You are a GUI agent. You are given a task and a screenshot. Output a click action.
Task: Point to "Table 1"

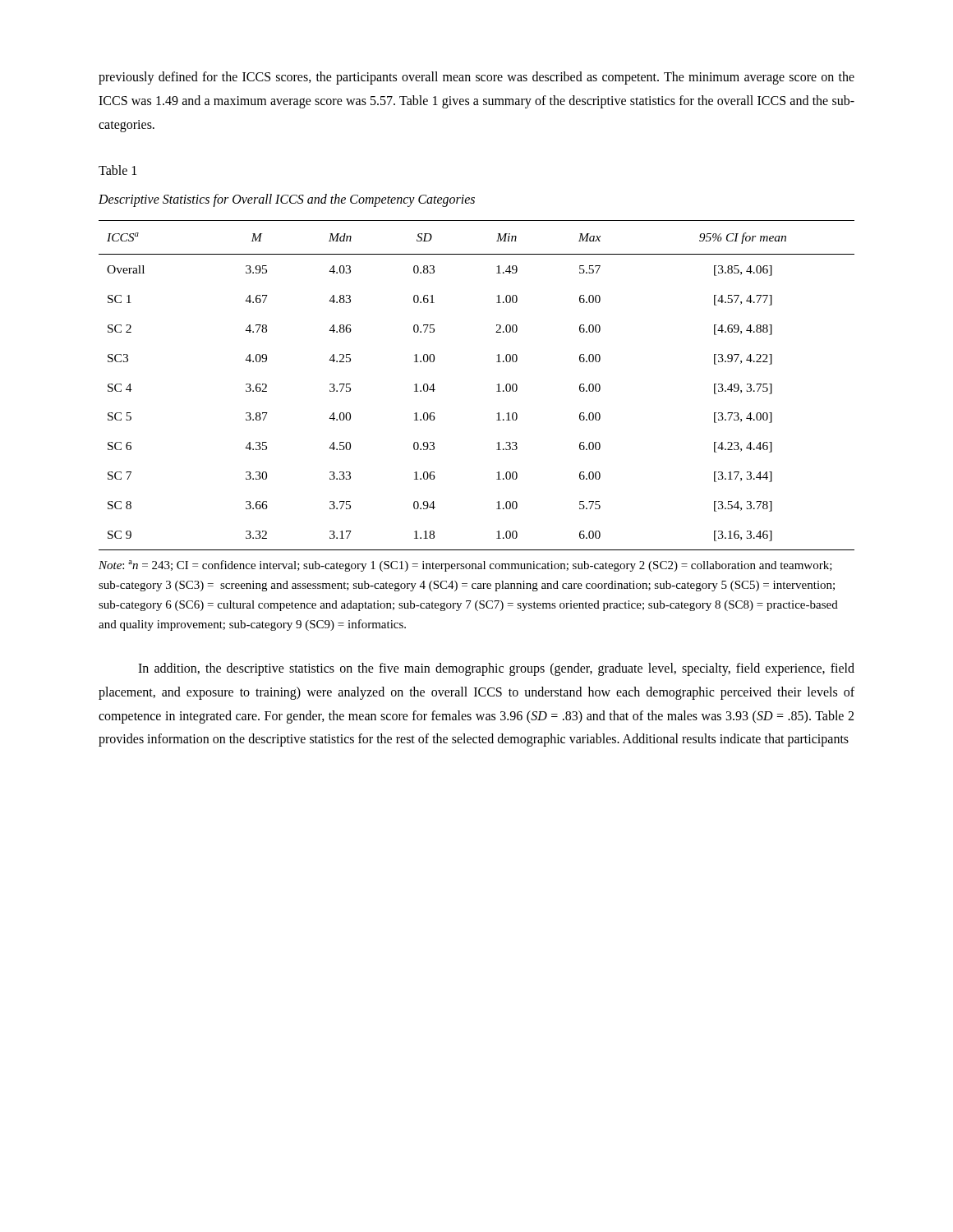pyautogui.click(x=118, y=171)
